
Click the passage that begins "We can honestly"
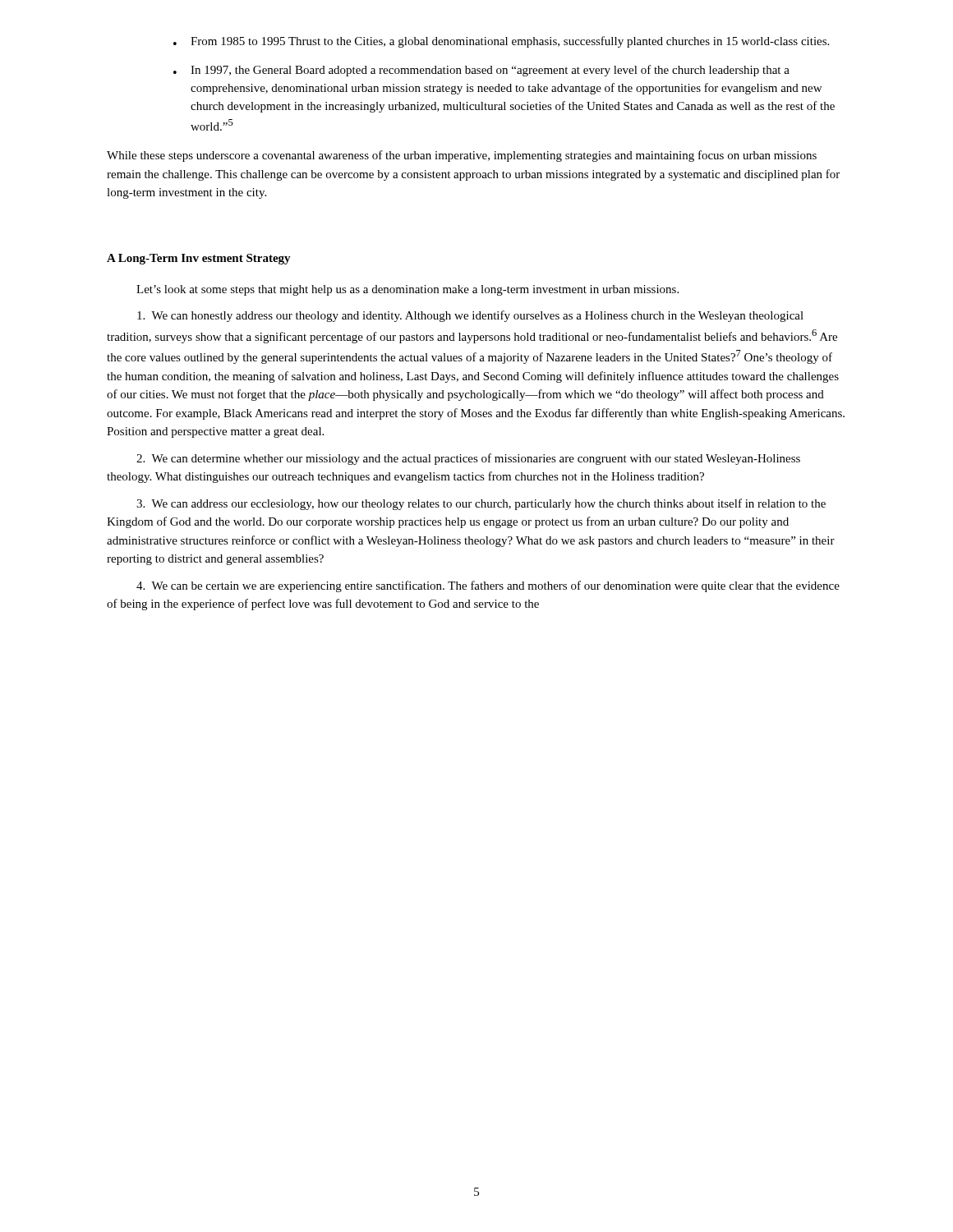[476, 373]
